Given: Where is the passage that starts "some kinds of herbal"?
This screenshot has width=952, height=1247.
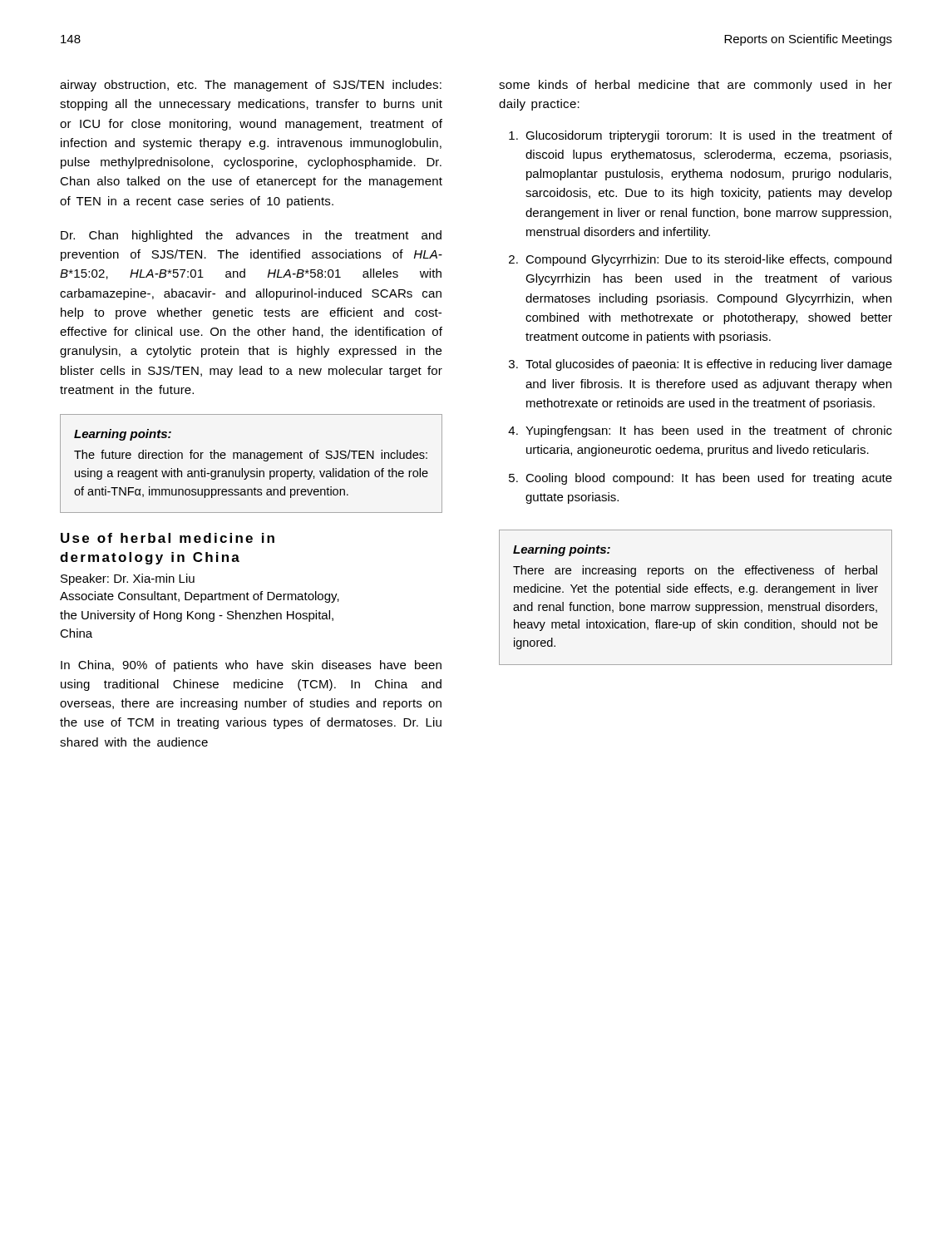Looking at the screenshot, I should (x=695, y=94).
